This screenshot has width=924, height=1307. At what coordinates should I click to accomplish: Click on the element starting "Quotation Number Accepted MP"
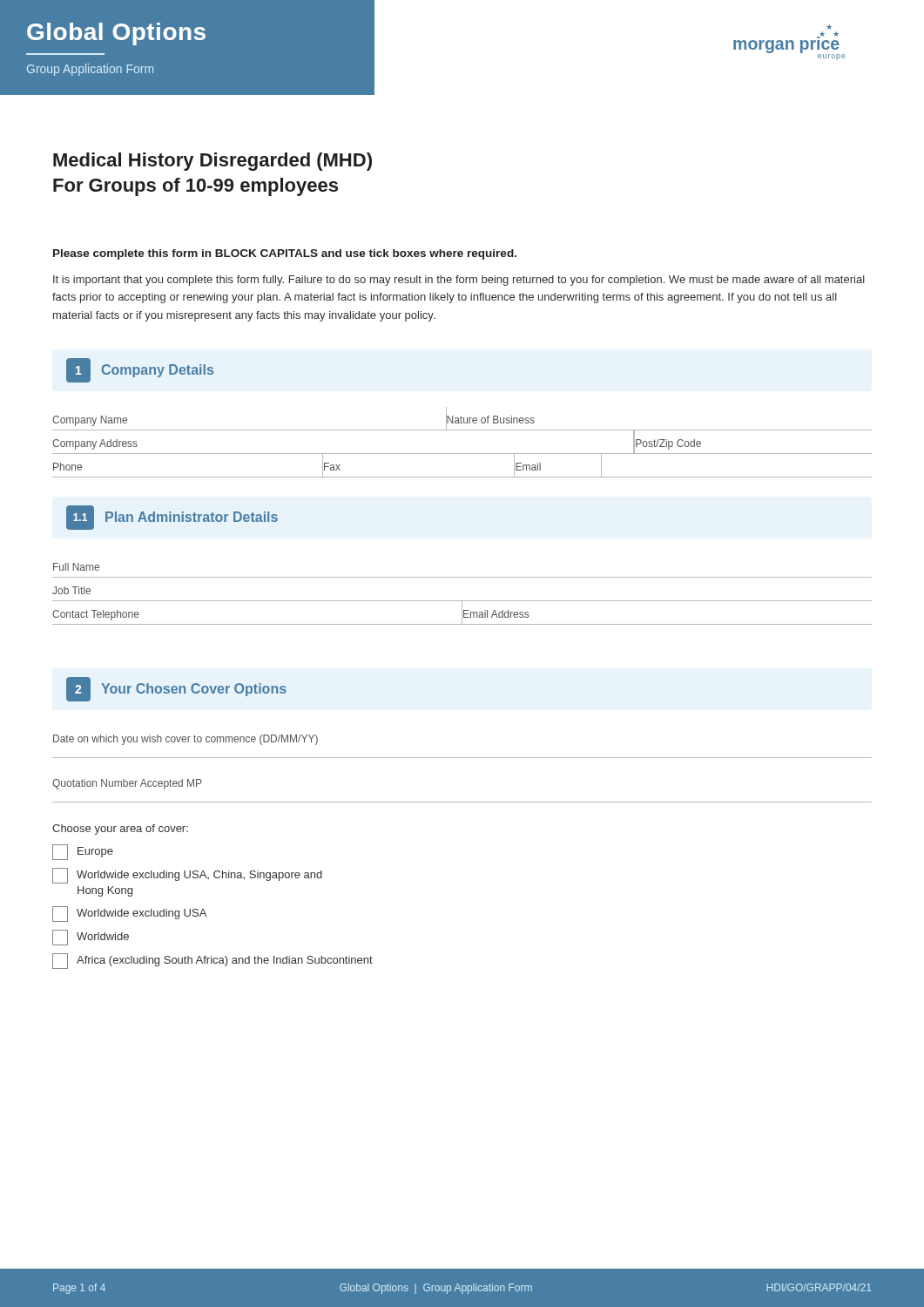pos(127,784)
